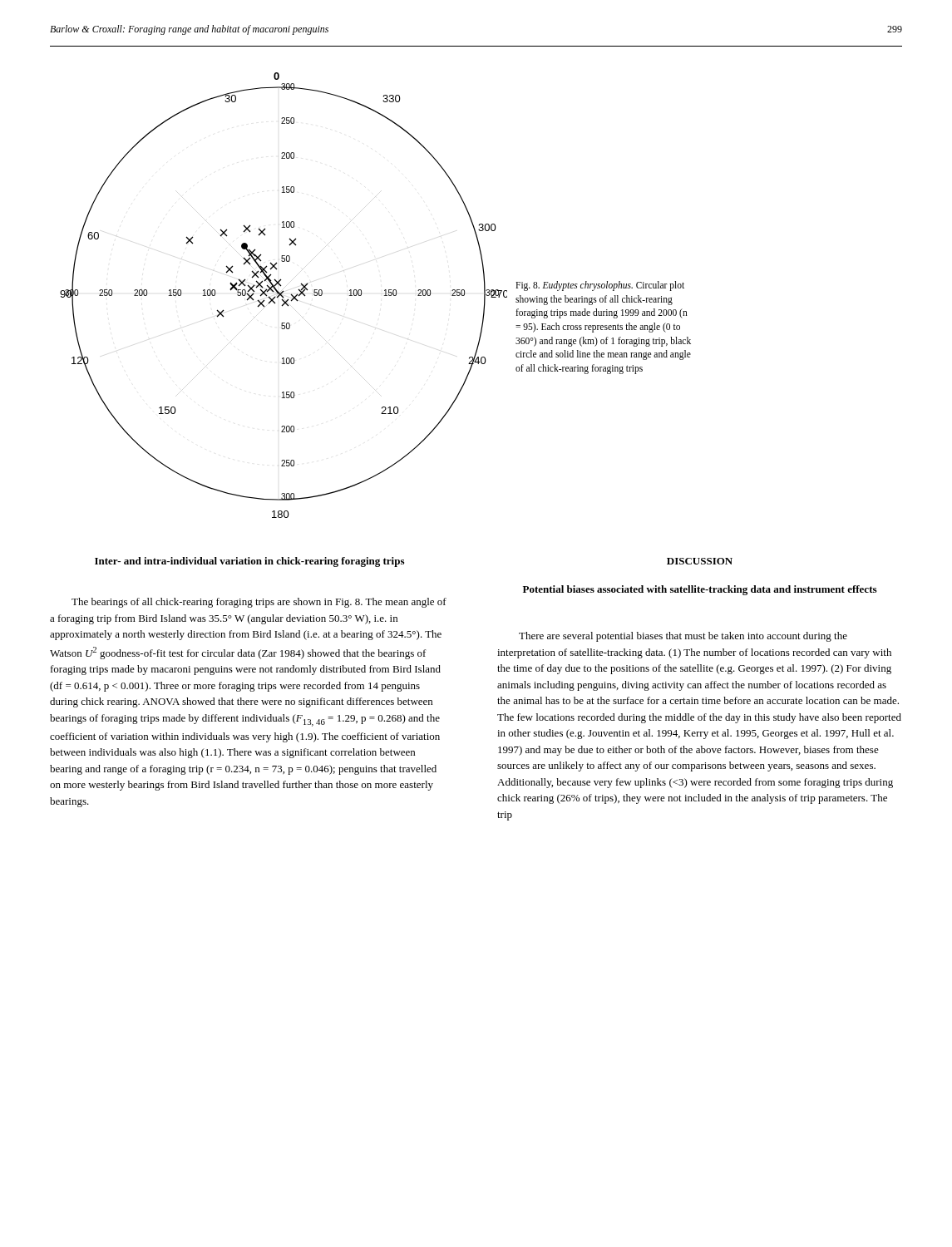
Task: Select the section header that says "Potential biases associated with satellite-tracking data and"
Action: 700,589
